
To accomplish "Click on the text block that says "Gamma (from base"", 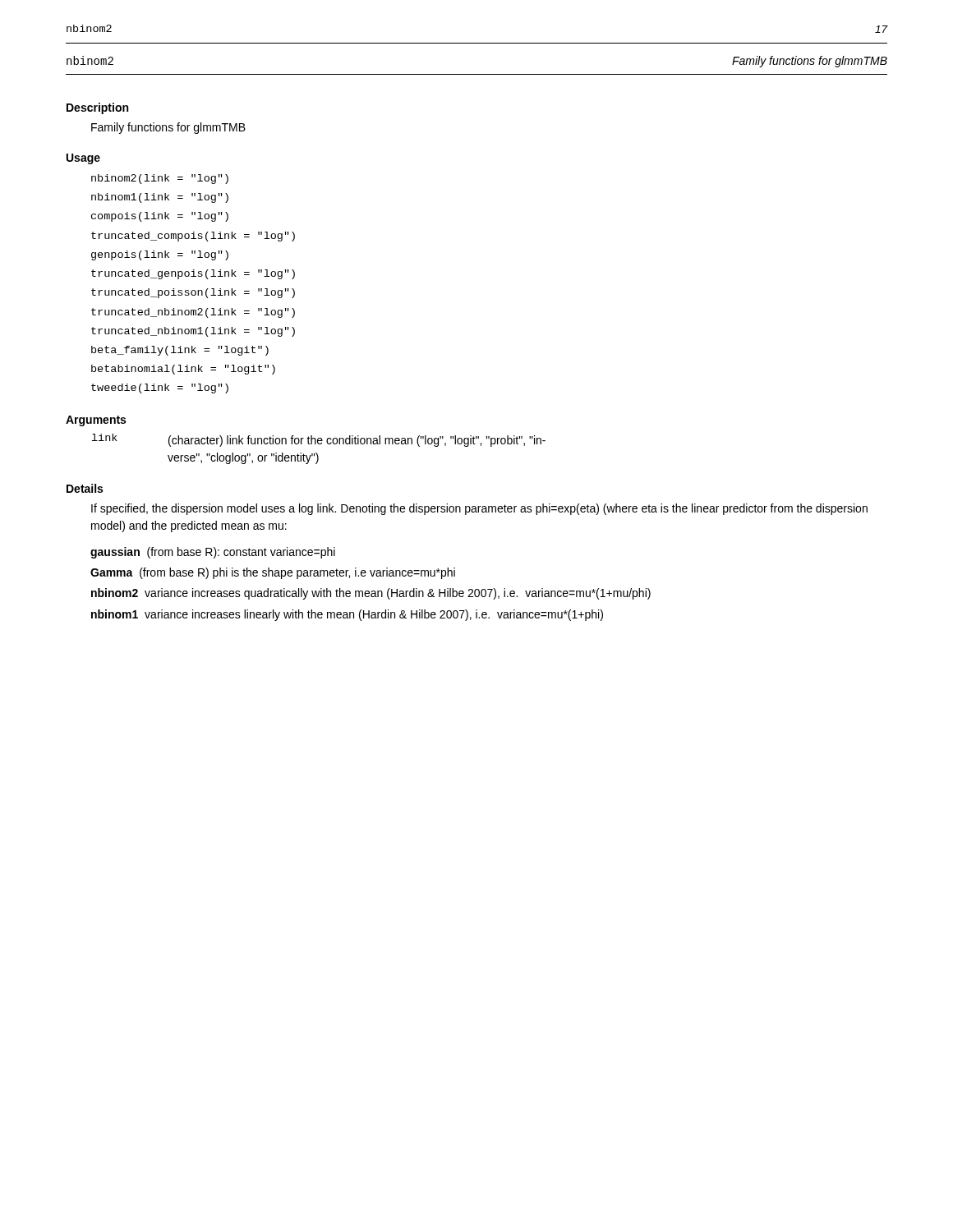I will click(x=273, y=572).
